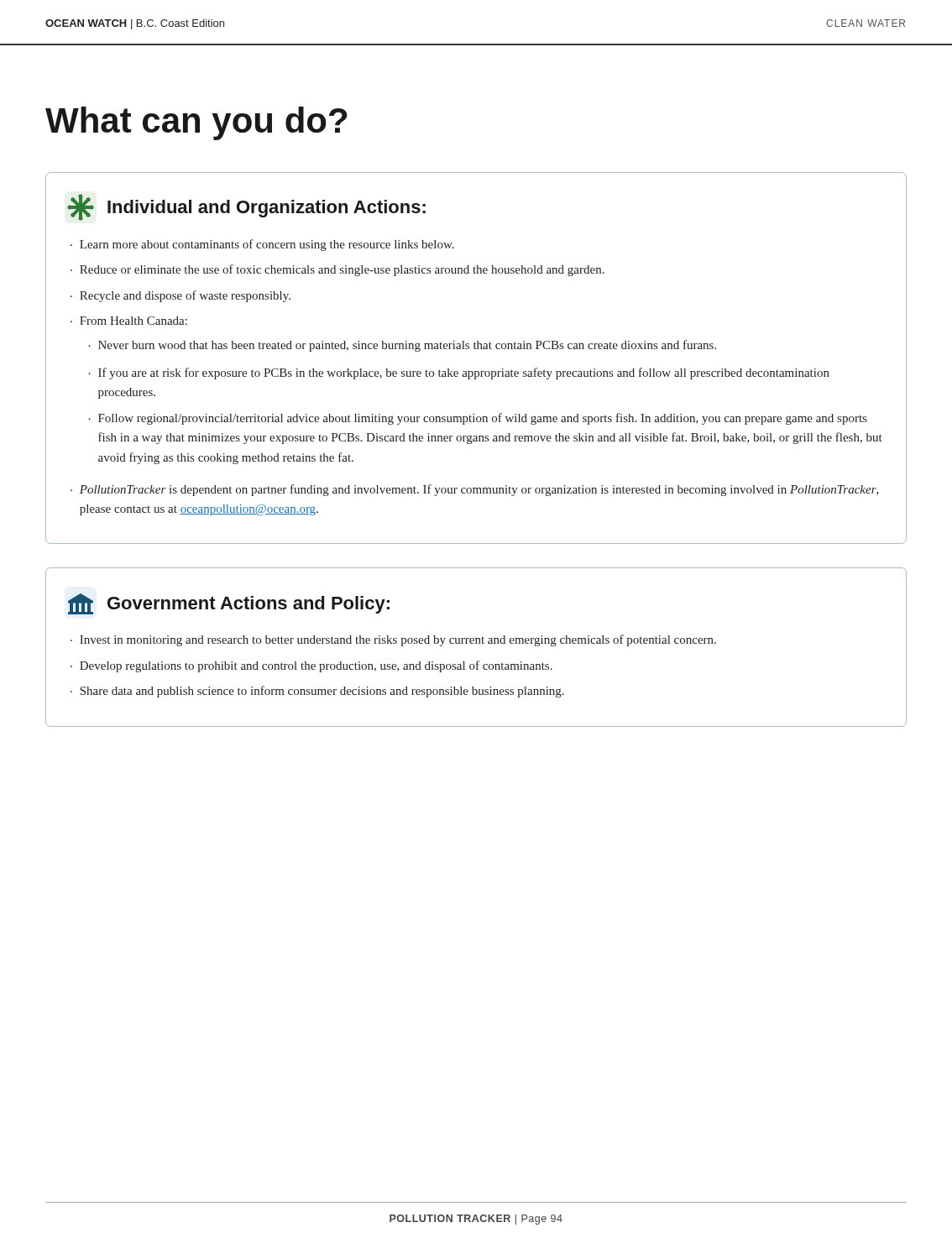
Task: Click the passage that begins "· PollutionTracker is dependent on"
Action: 476,499
